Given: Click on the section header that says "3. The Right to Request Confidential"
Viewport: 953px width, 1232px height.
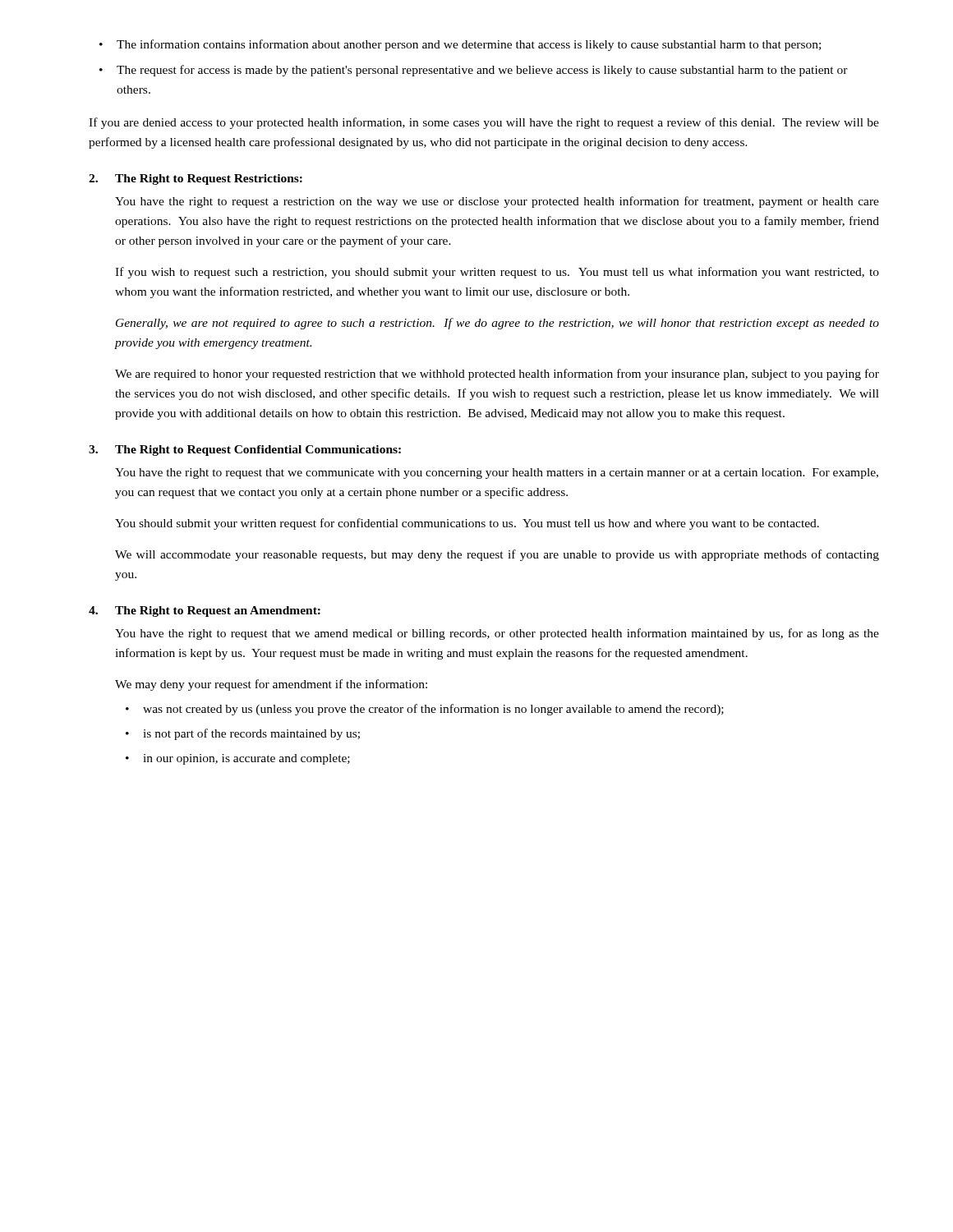Looking at the screenshot, I should [x=245, y=449].
